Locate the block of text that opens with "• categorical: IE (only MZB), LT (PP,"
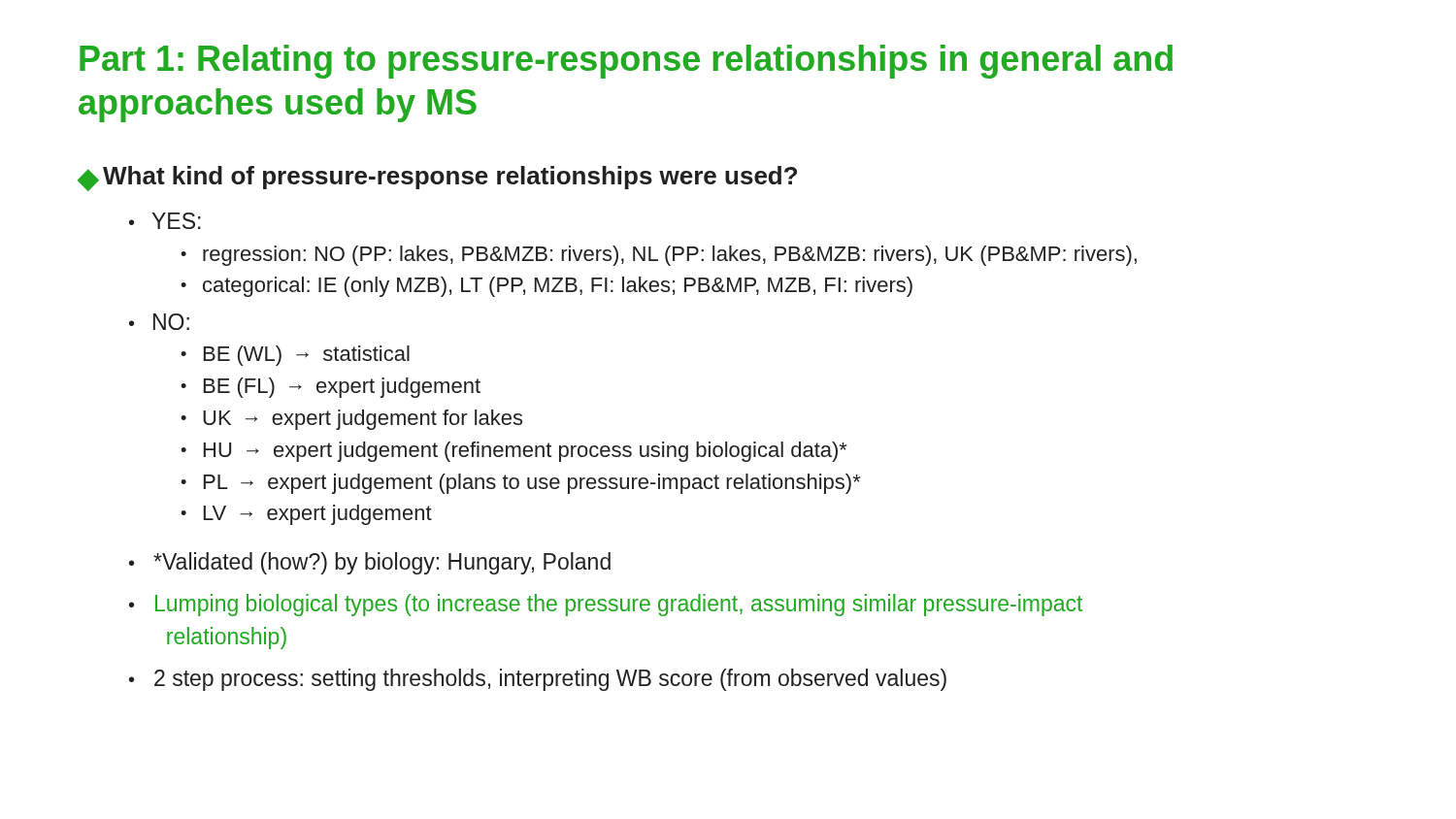1456x819 pixels. [x=779, y=286]
